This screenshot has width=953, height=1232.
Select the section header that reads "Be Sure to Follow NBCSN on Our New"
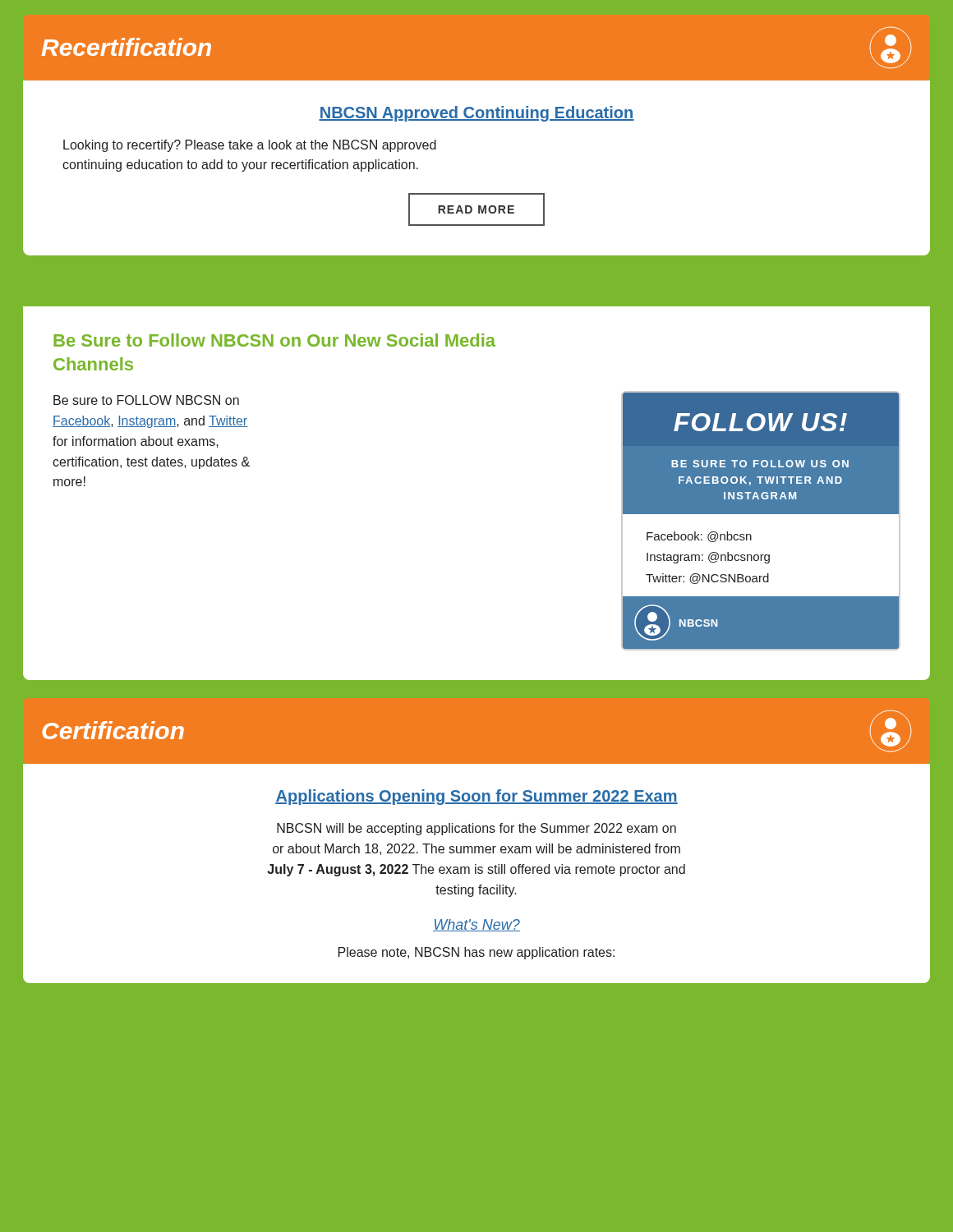[274, 352]
